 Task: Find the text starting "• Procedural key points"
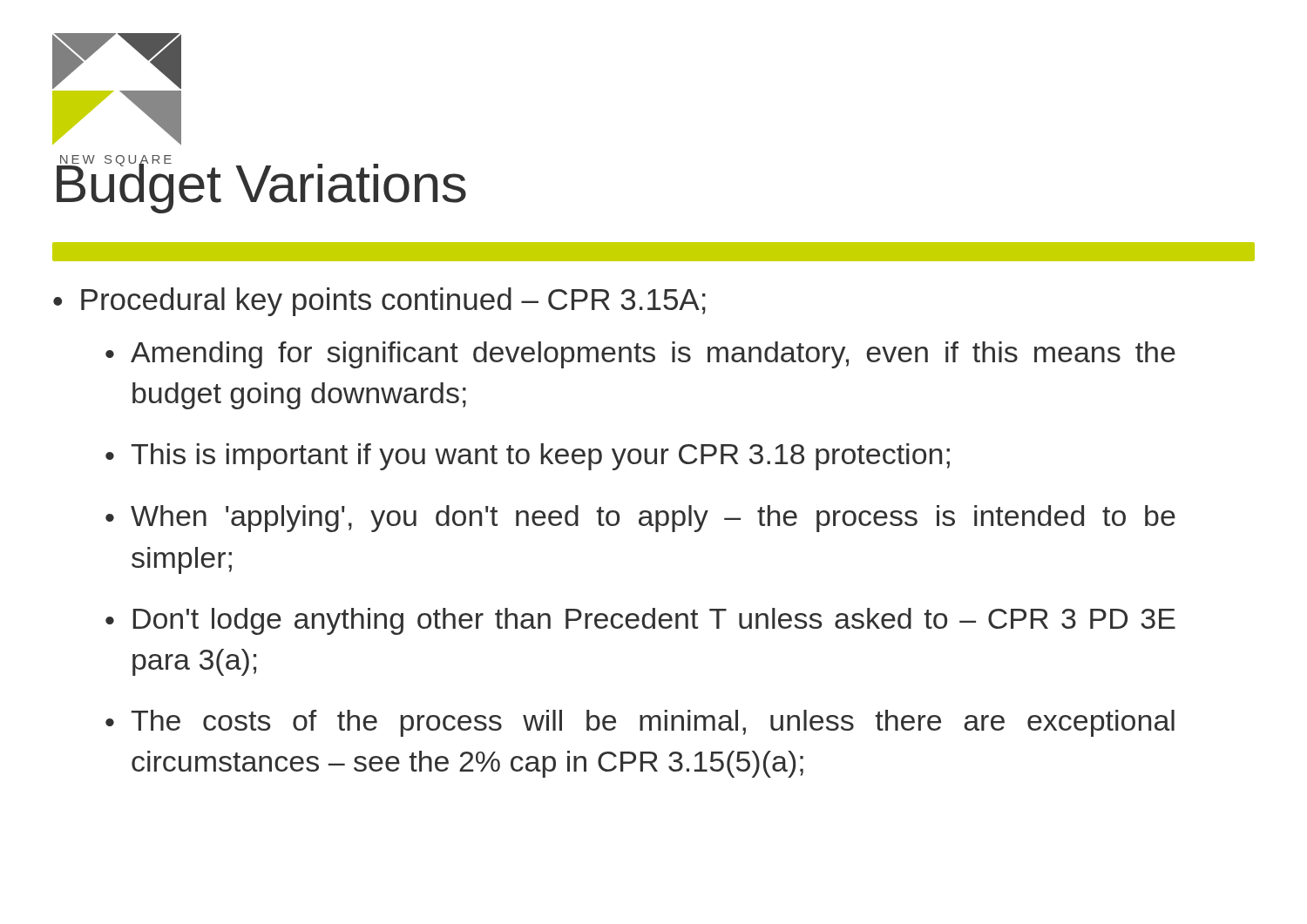click(380, 301)
